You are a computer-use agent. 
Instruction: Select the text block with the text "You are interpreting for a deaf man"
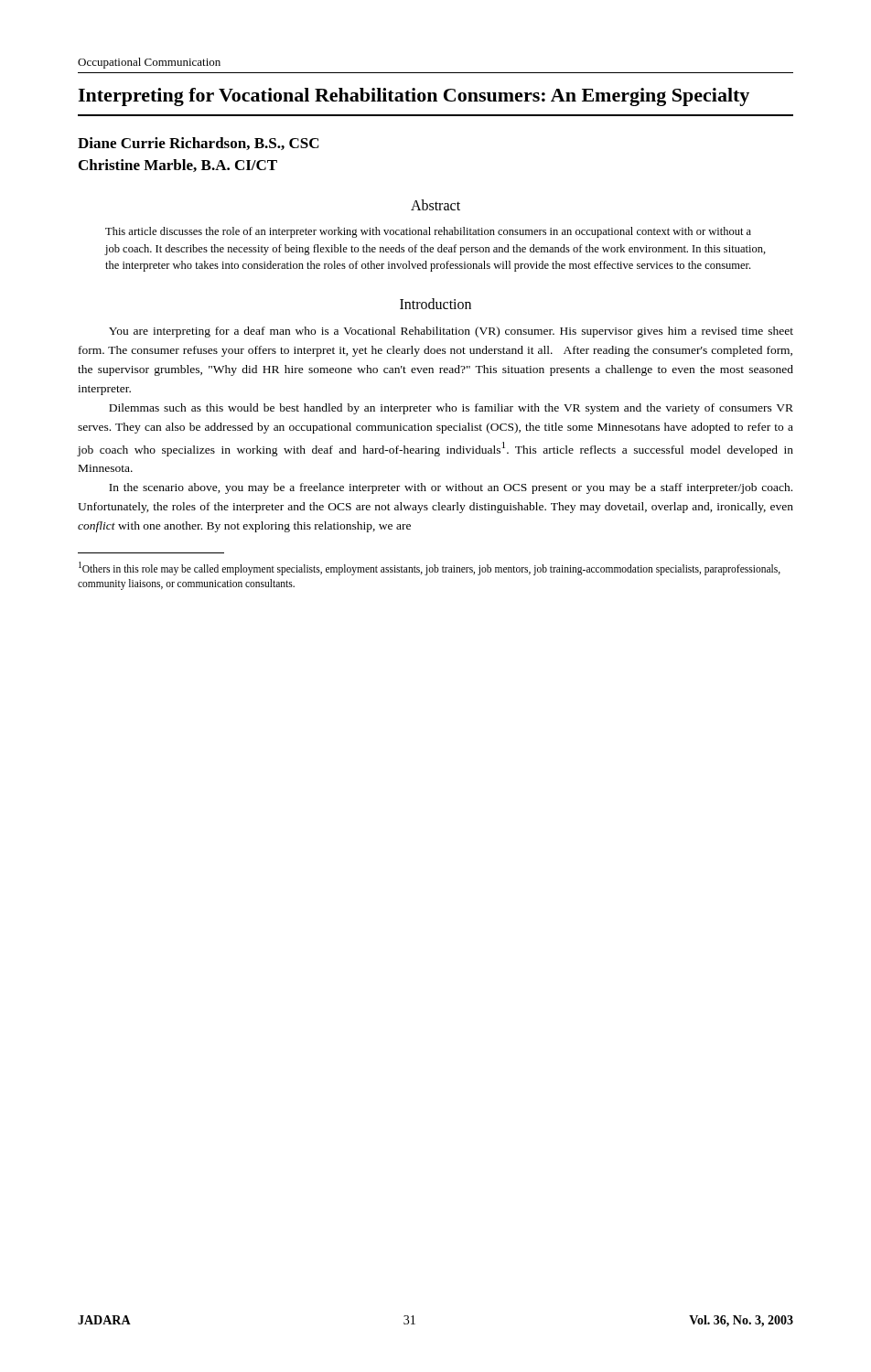click(x=436, y=429)
